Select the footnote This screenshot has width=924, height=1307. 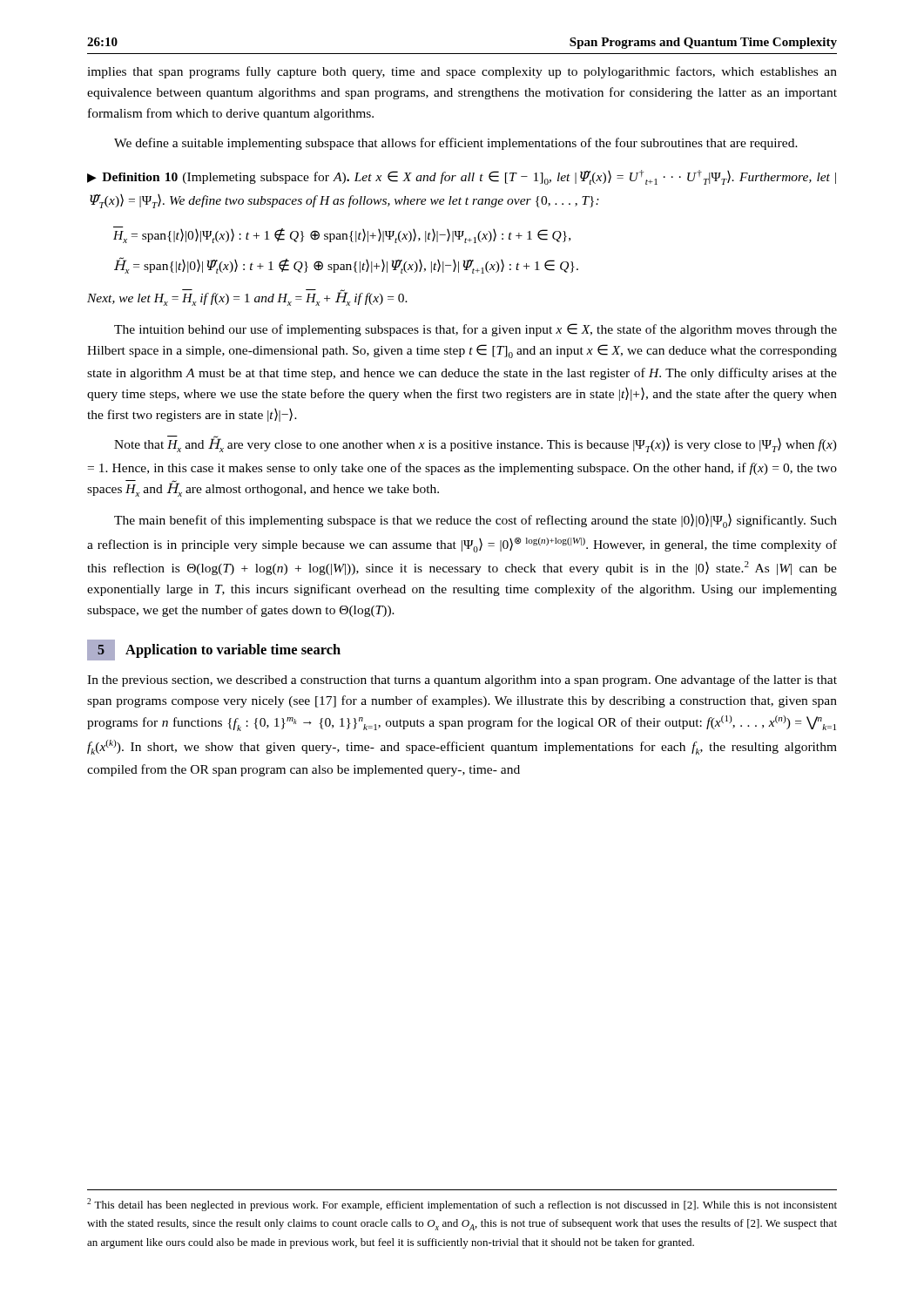462,1223
